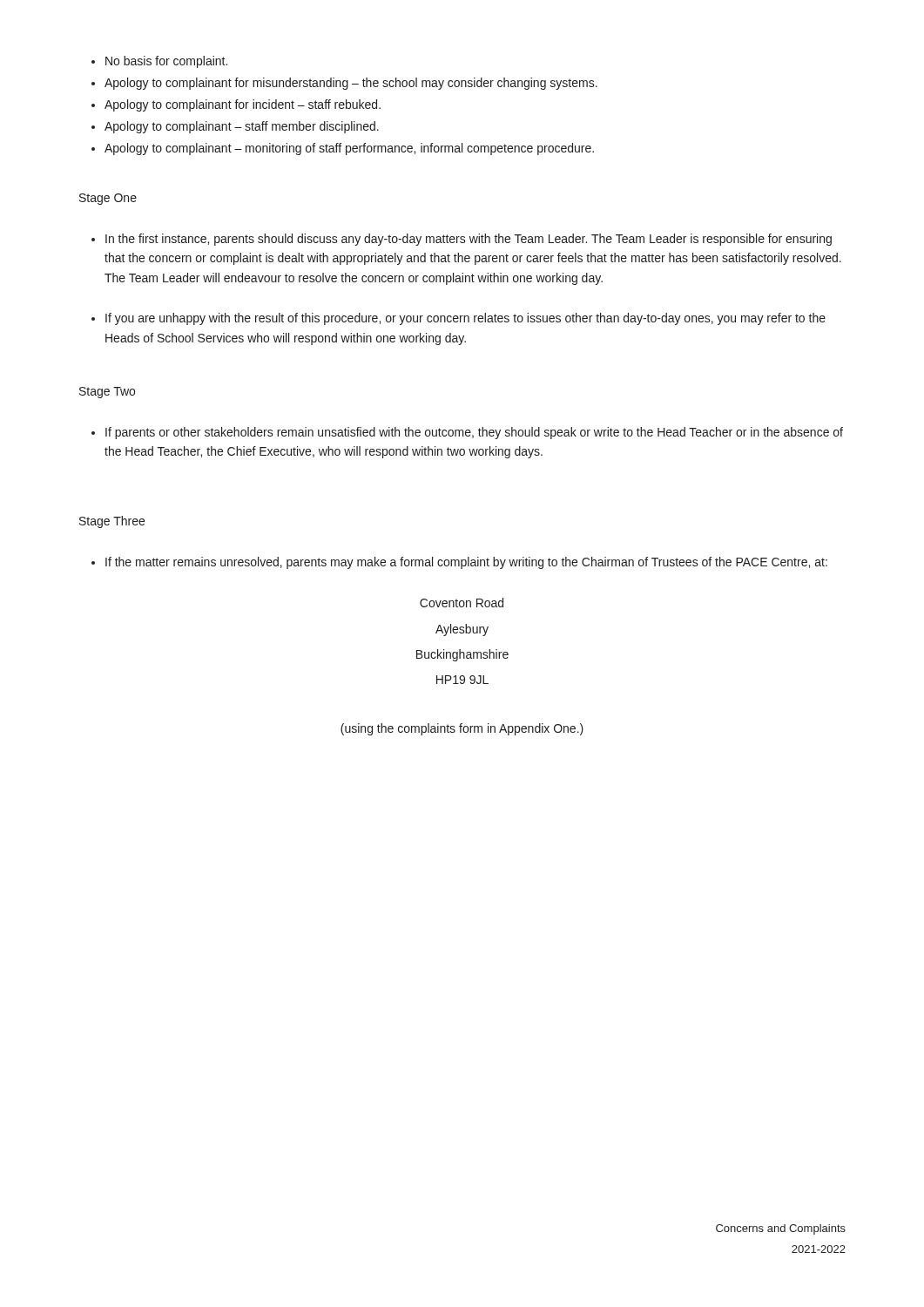Locate the list item with the text "In the first instance, parents should"
The height and width of the screenshot is (1307, 924).
[x=462, y=258]
